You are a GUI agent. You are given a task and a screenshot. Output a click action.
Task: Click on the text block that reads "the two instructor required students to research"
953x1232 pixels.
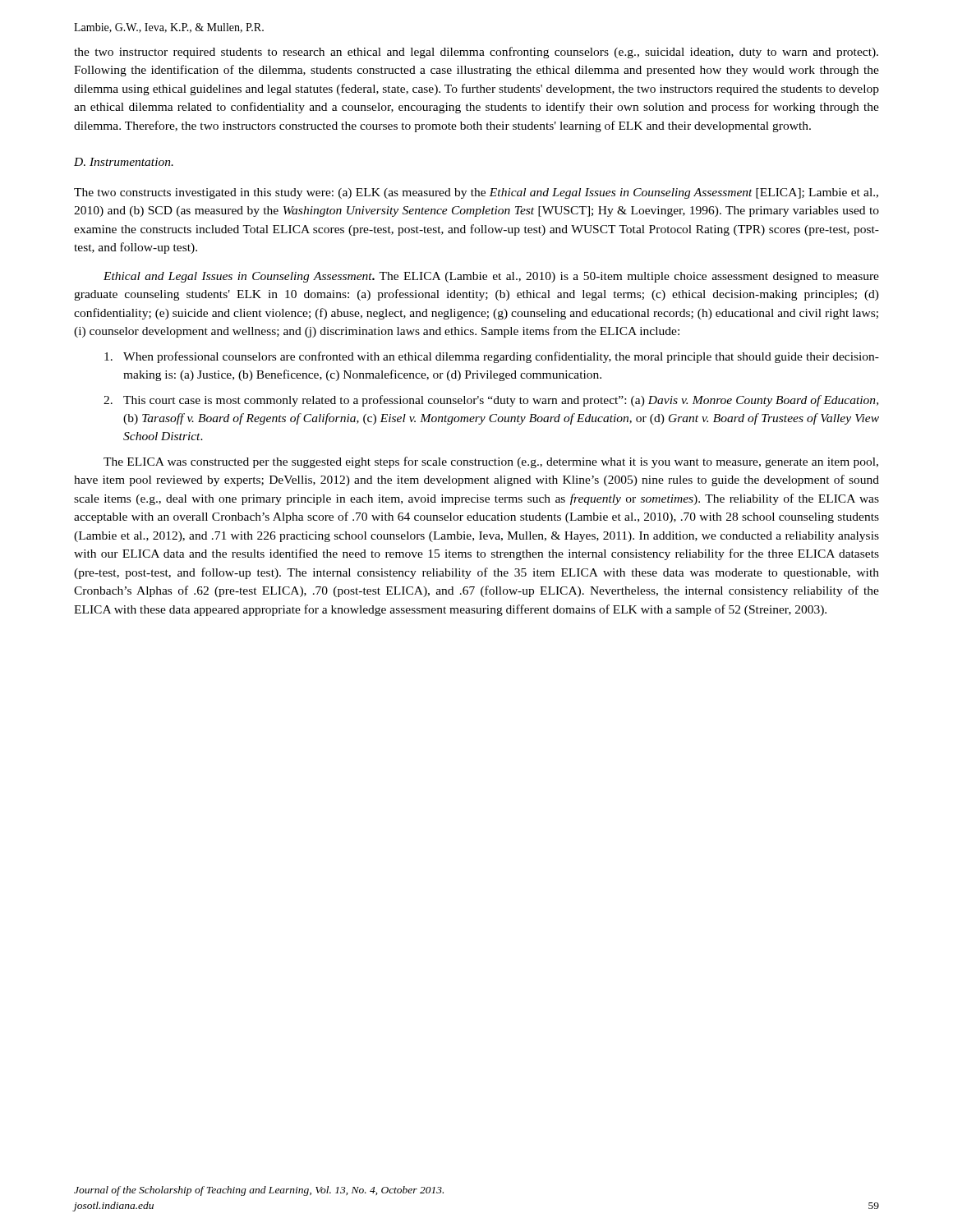coord(476,89)
